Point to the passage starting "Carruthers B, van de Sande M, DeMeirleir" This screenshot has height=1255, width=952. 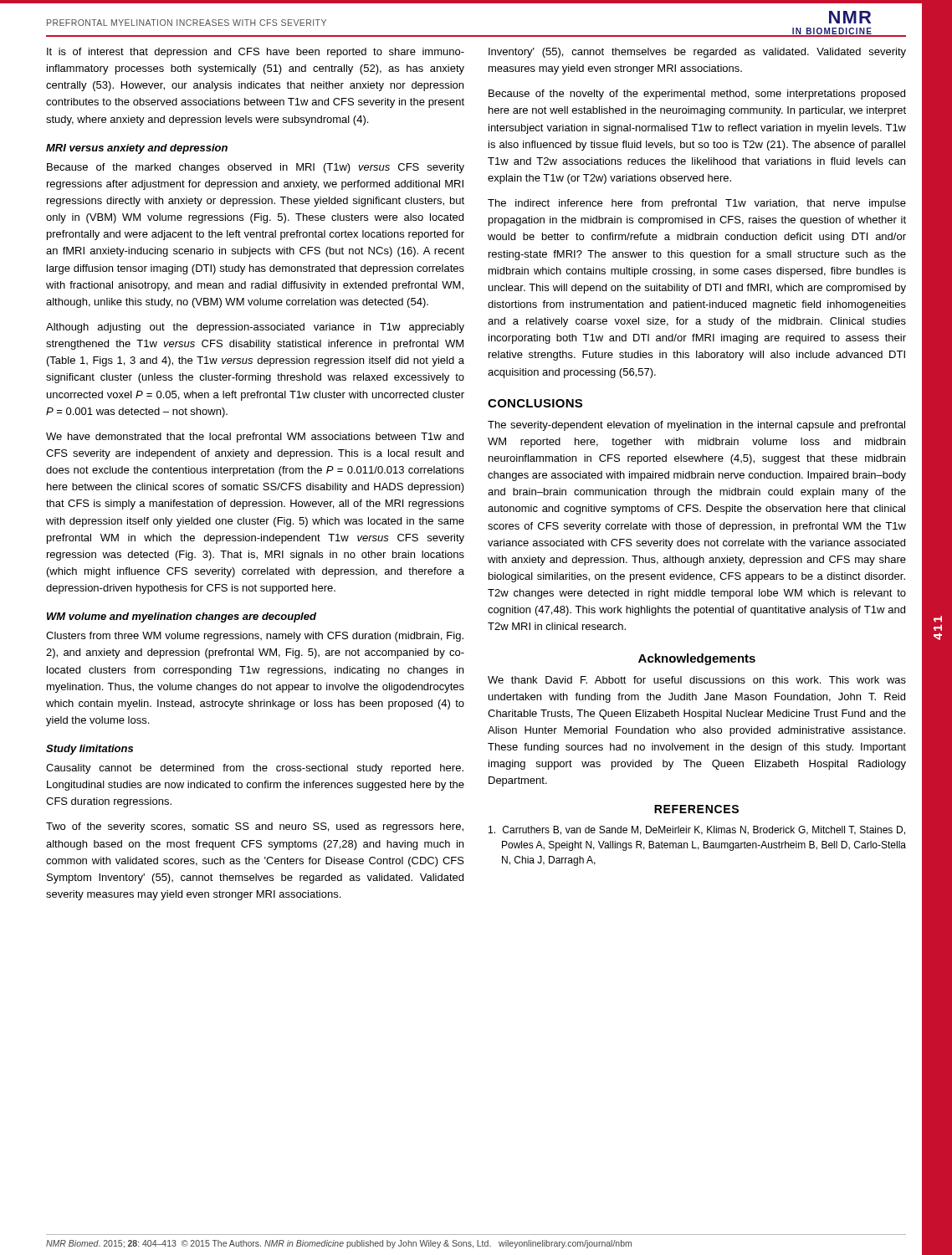pos(697,845)
